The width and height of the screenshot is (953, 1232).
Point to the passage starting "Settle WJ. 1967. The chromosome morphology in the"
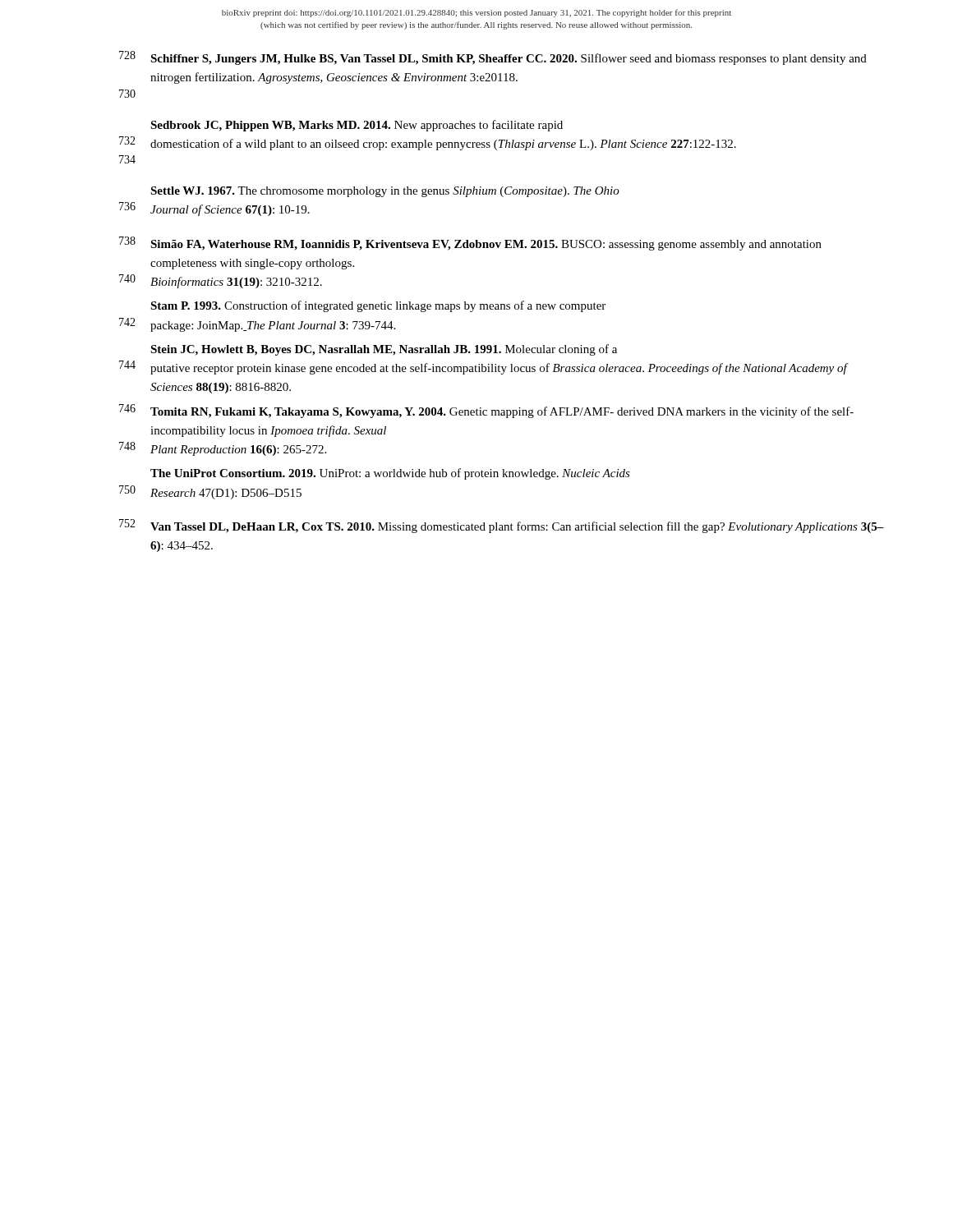489,201
